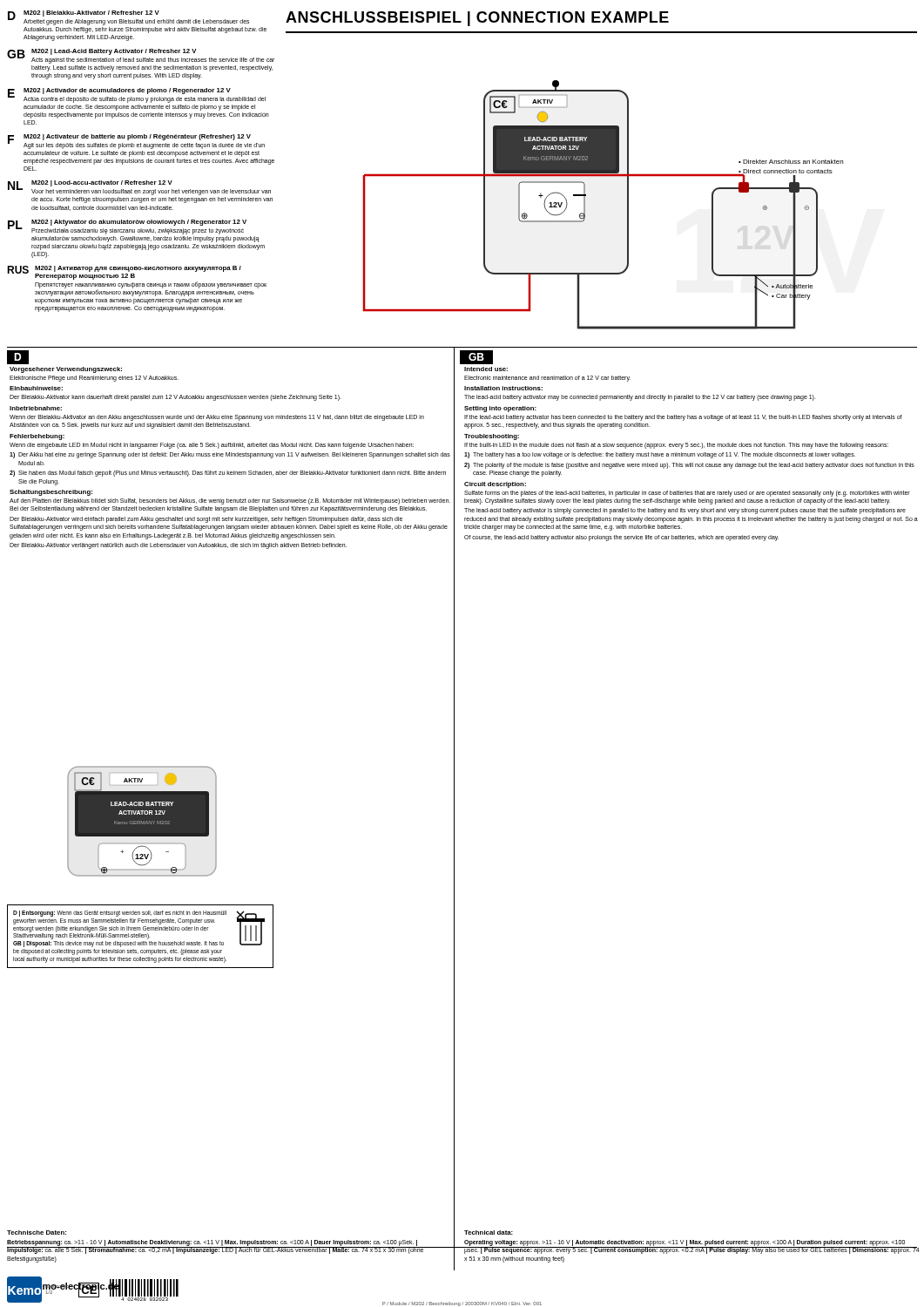Locate the block of text that opens with "2) The polarity of the module"

point(689,468)
